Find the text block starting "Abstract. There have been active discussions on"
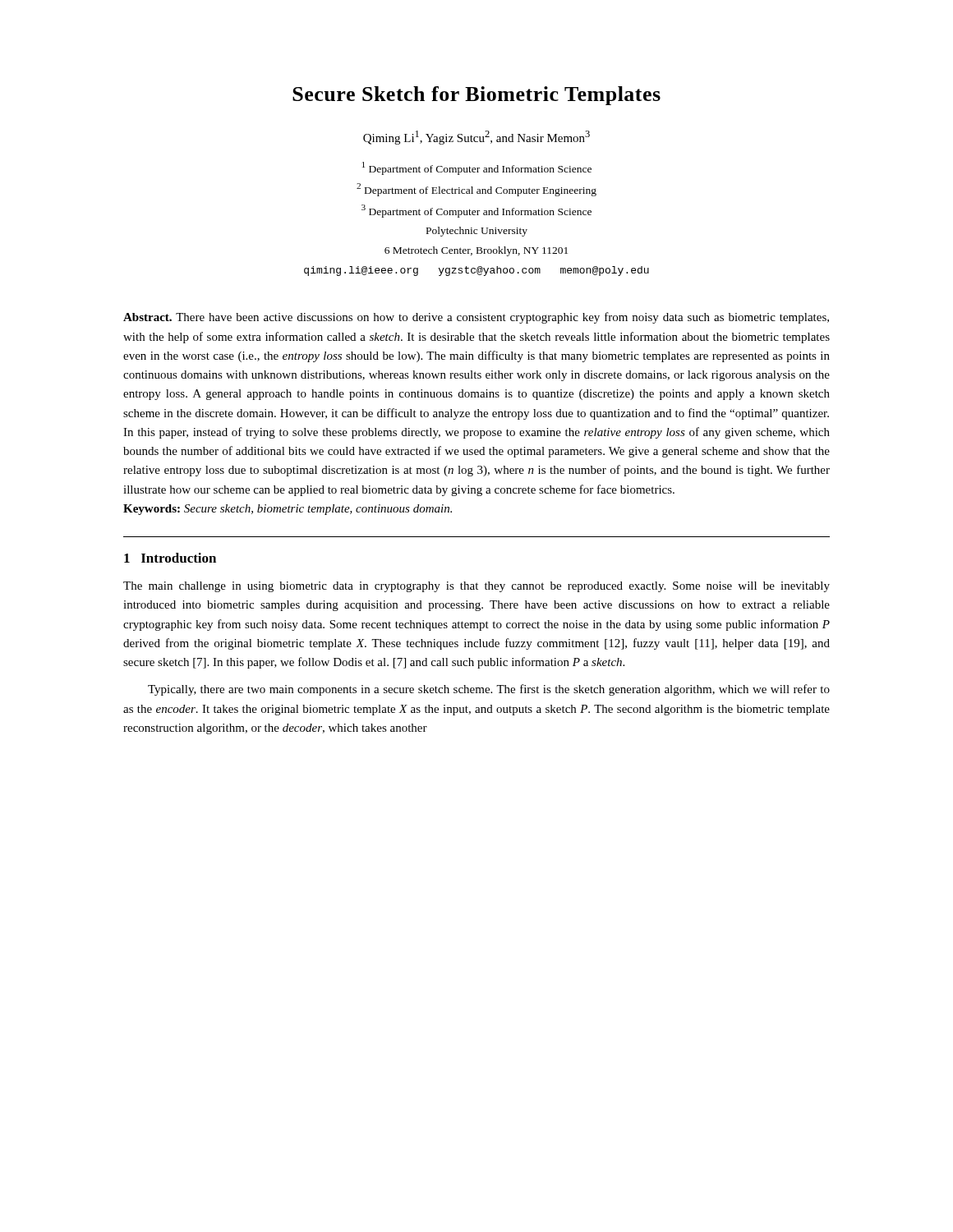This screenshot has width=953, height=1232. 476,413
